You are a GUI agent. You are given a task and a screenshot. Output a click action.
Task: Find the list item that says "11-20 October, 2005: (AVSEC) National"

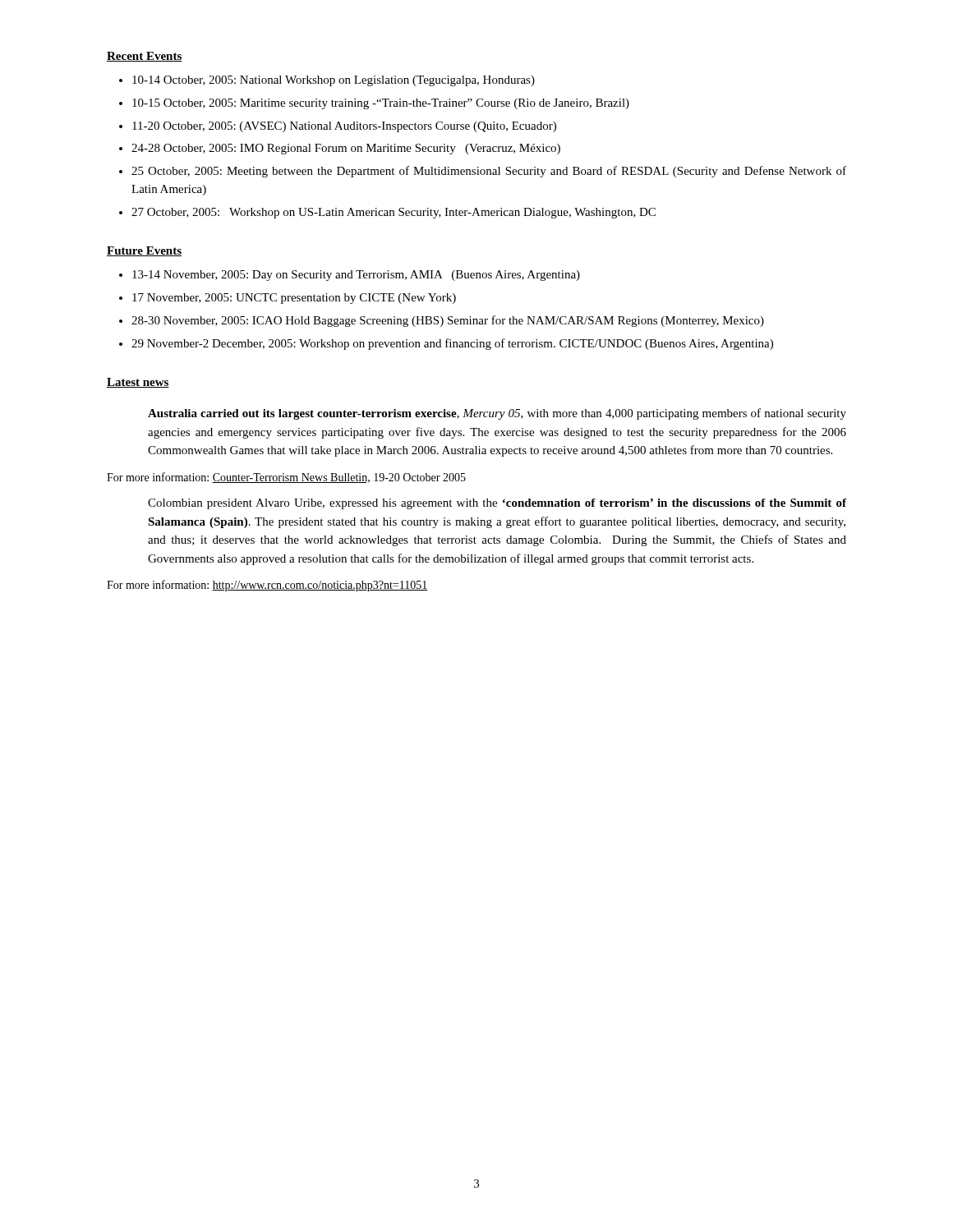(344, 125)
